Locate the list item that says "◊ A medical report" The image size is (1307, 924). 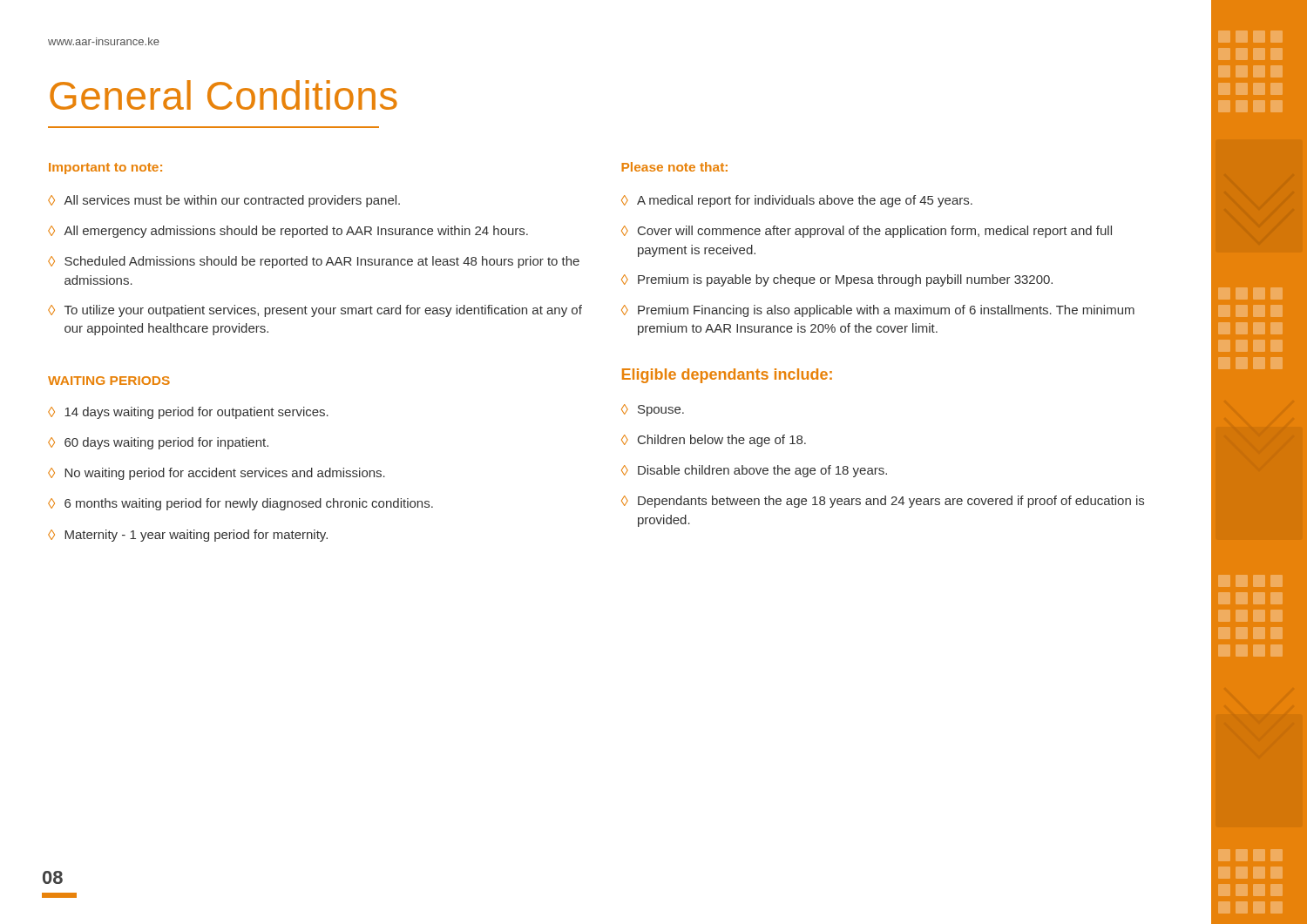890,201
